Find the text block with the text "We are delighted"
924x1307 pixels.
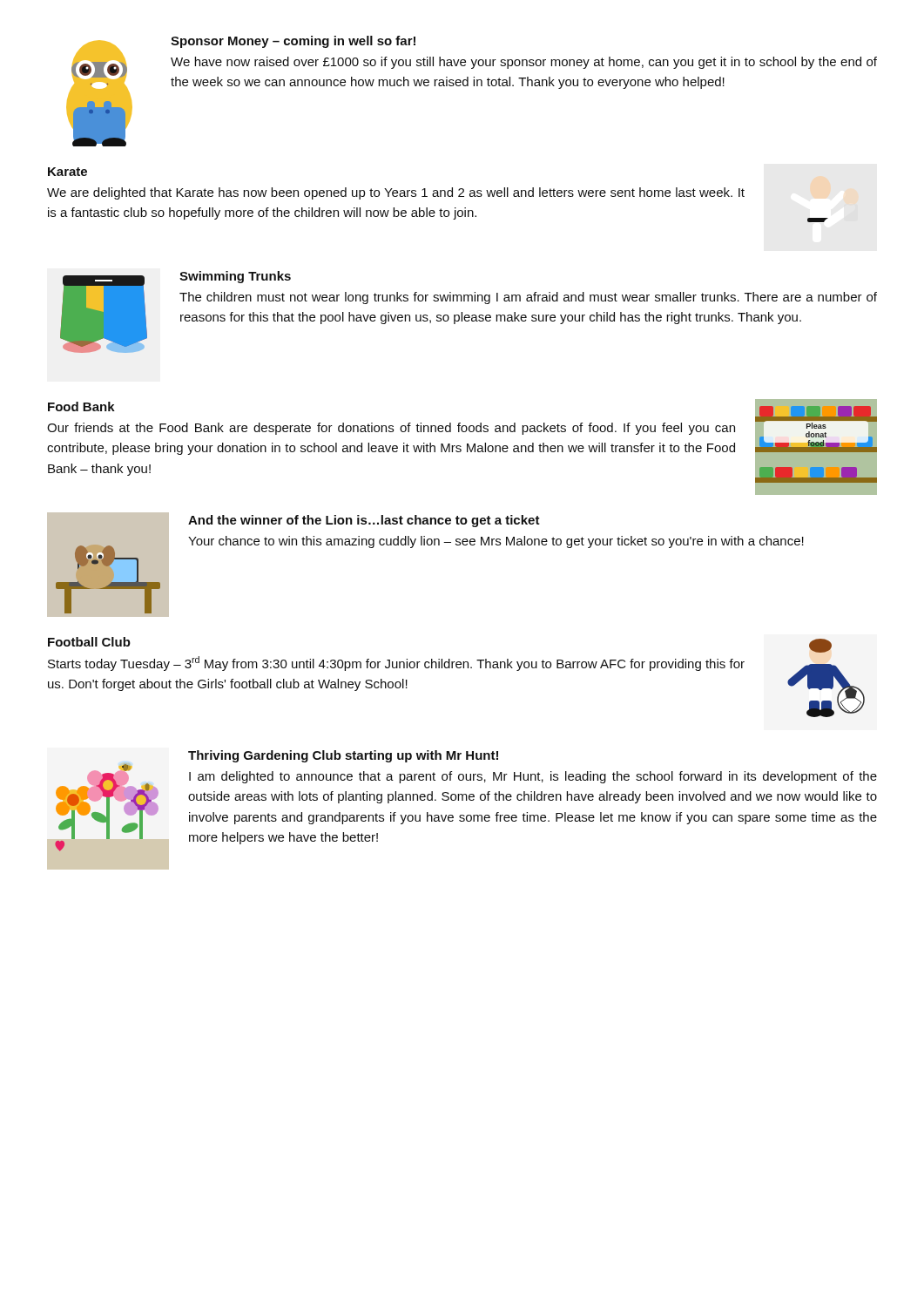(x=396, y=202)
